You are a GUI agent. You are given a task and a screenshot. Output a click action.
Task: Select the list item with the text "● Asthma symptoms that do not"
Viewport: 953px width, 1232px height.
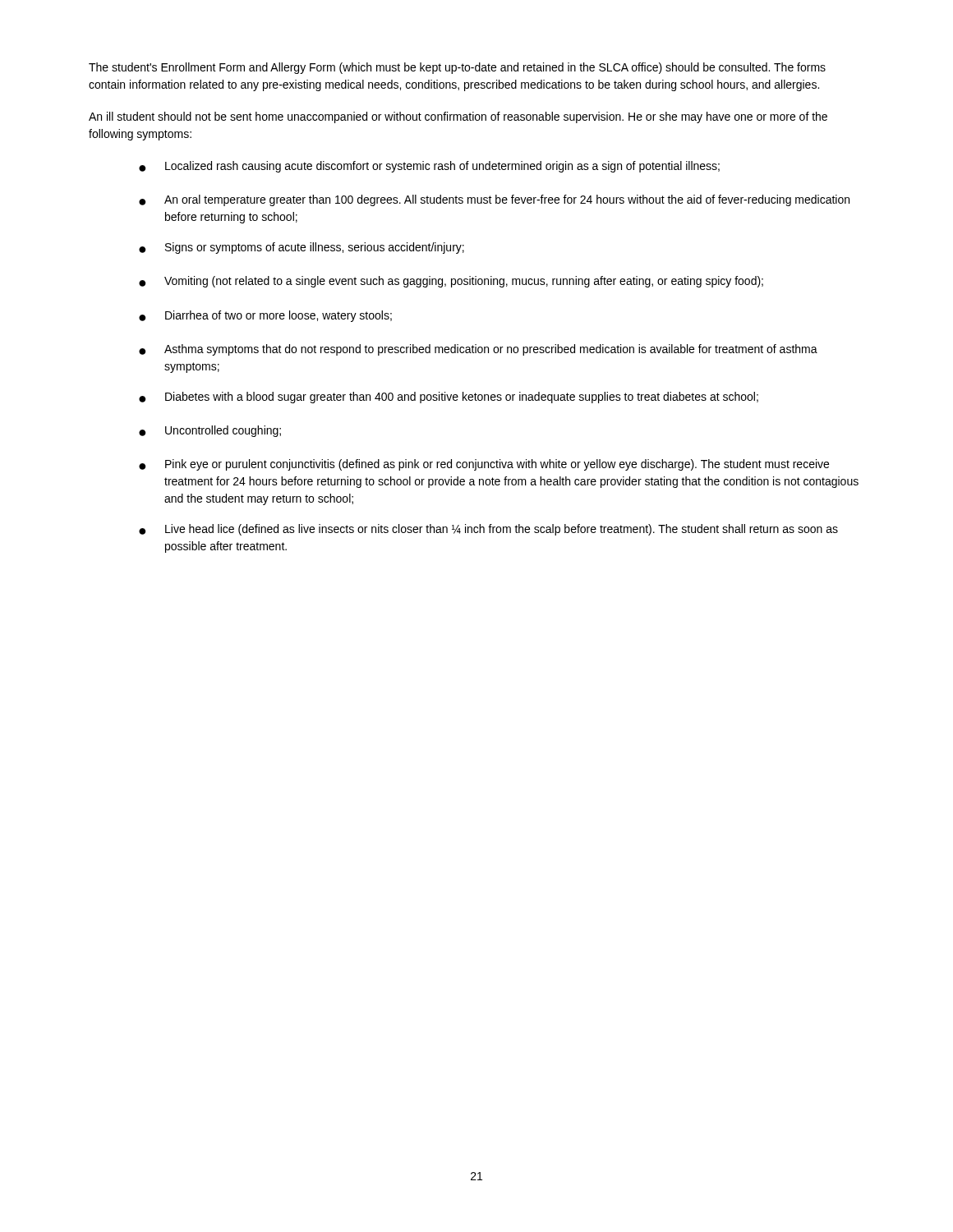[x=501, y=358]
